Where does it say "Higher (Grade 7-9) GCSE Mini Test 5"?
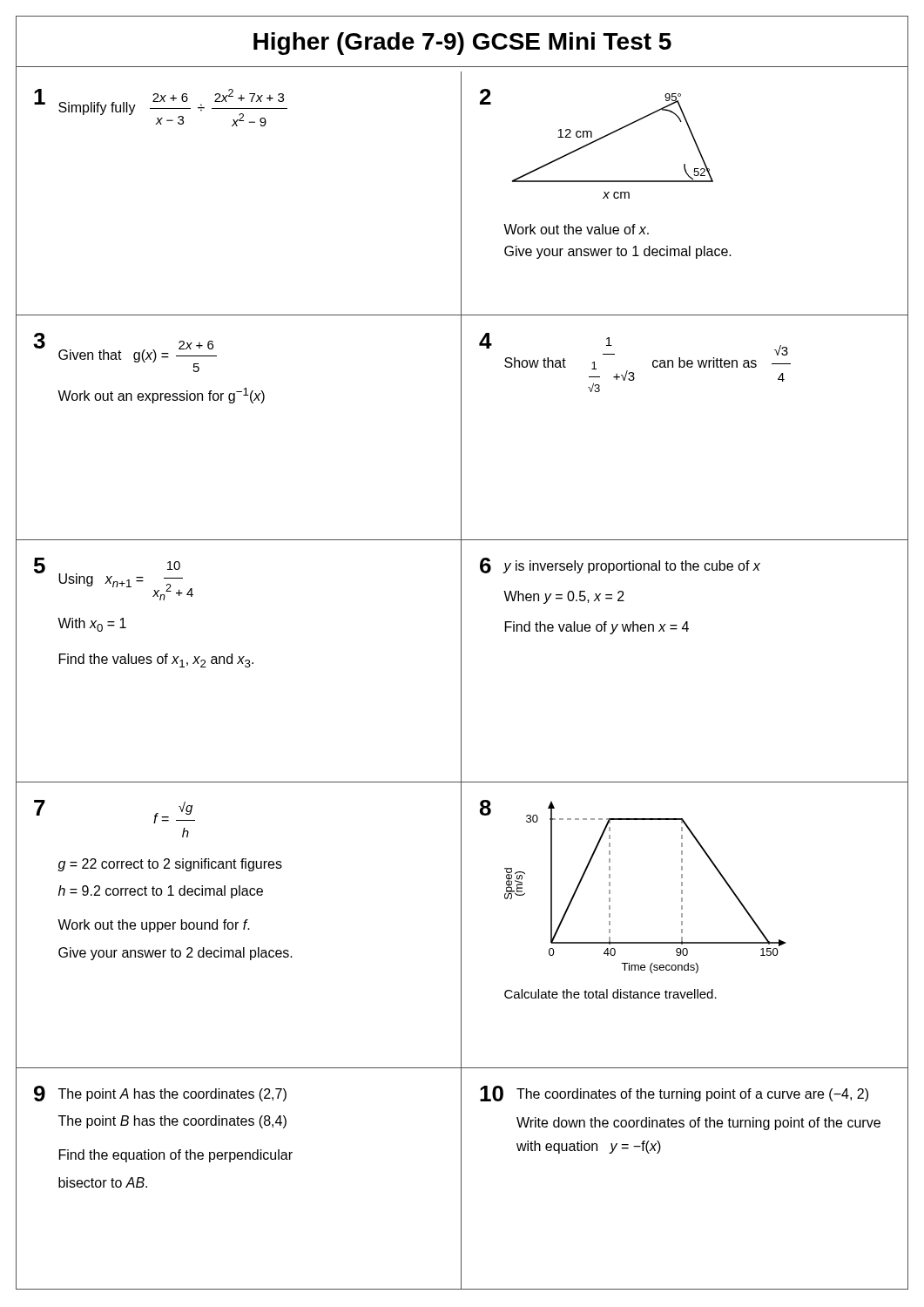 (462, 41)
